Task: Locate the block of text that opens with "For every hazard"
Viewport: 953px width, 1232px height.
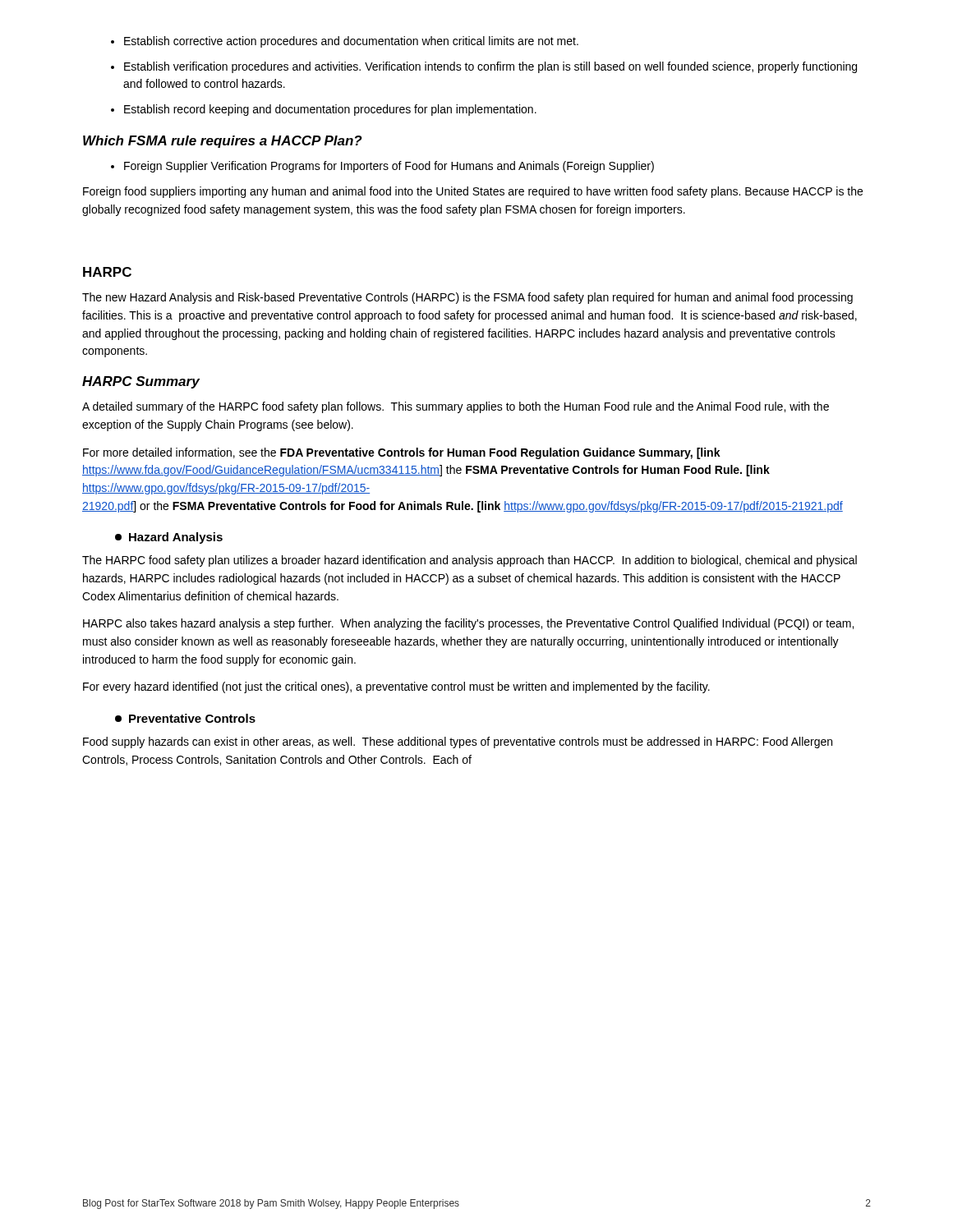Action: (396, 687)
